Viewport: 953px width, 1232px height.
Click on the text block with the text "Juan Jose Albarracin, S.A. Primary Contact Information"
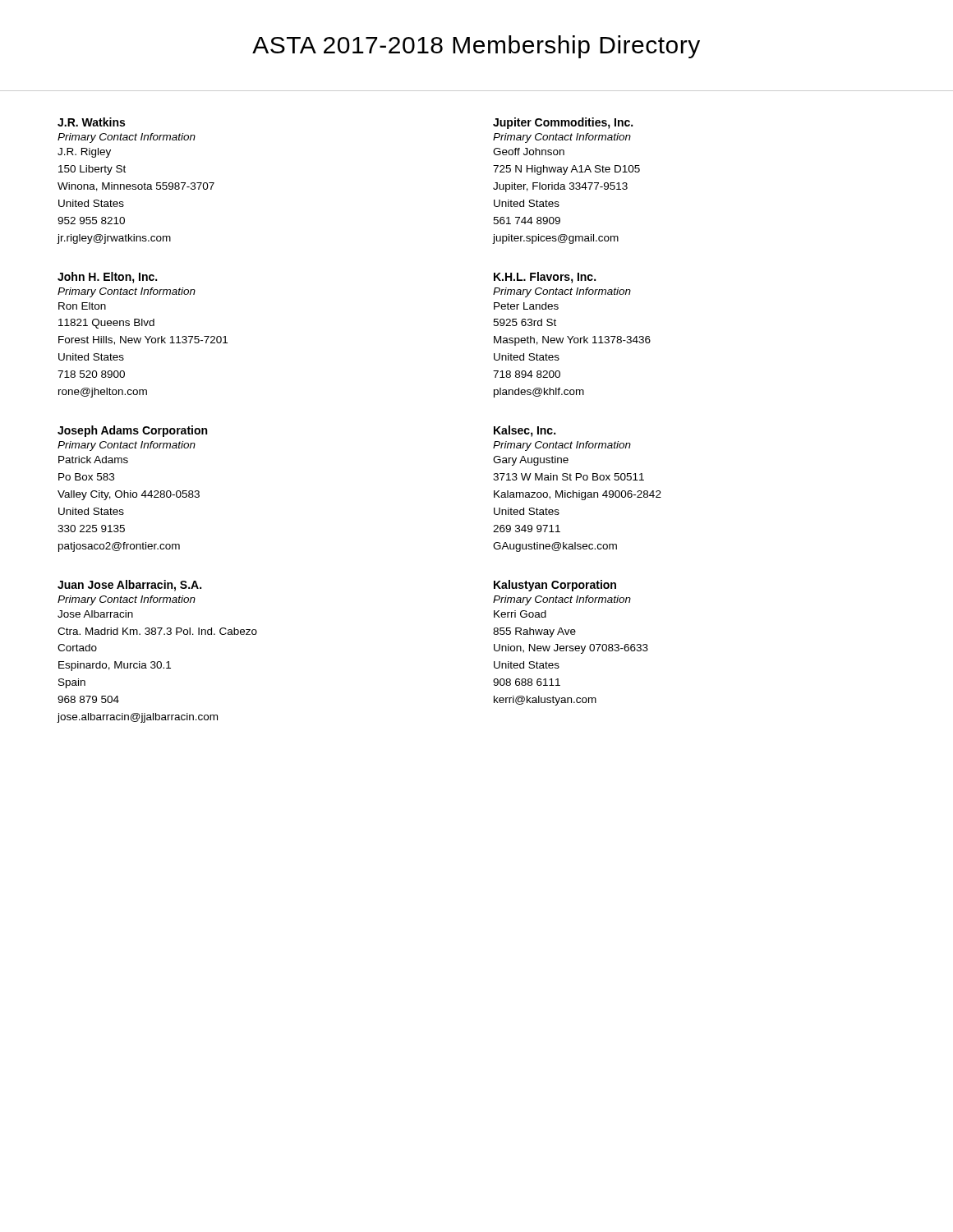tap(129, 586)
